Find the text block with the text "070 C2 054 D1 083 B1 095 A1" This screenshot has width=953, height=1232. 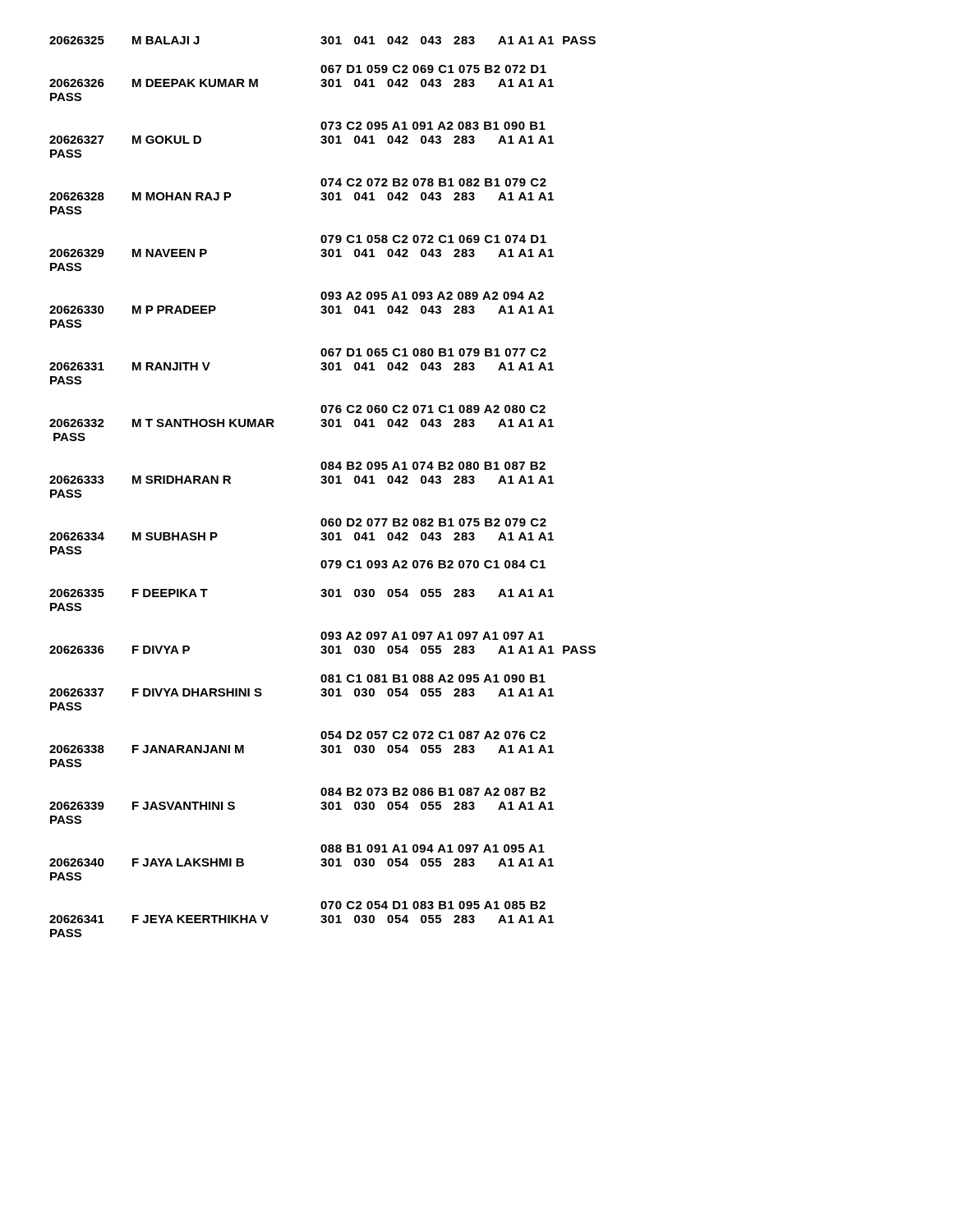[x=476, y=919]
